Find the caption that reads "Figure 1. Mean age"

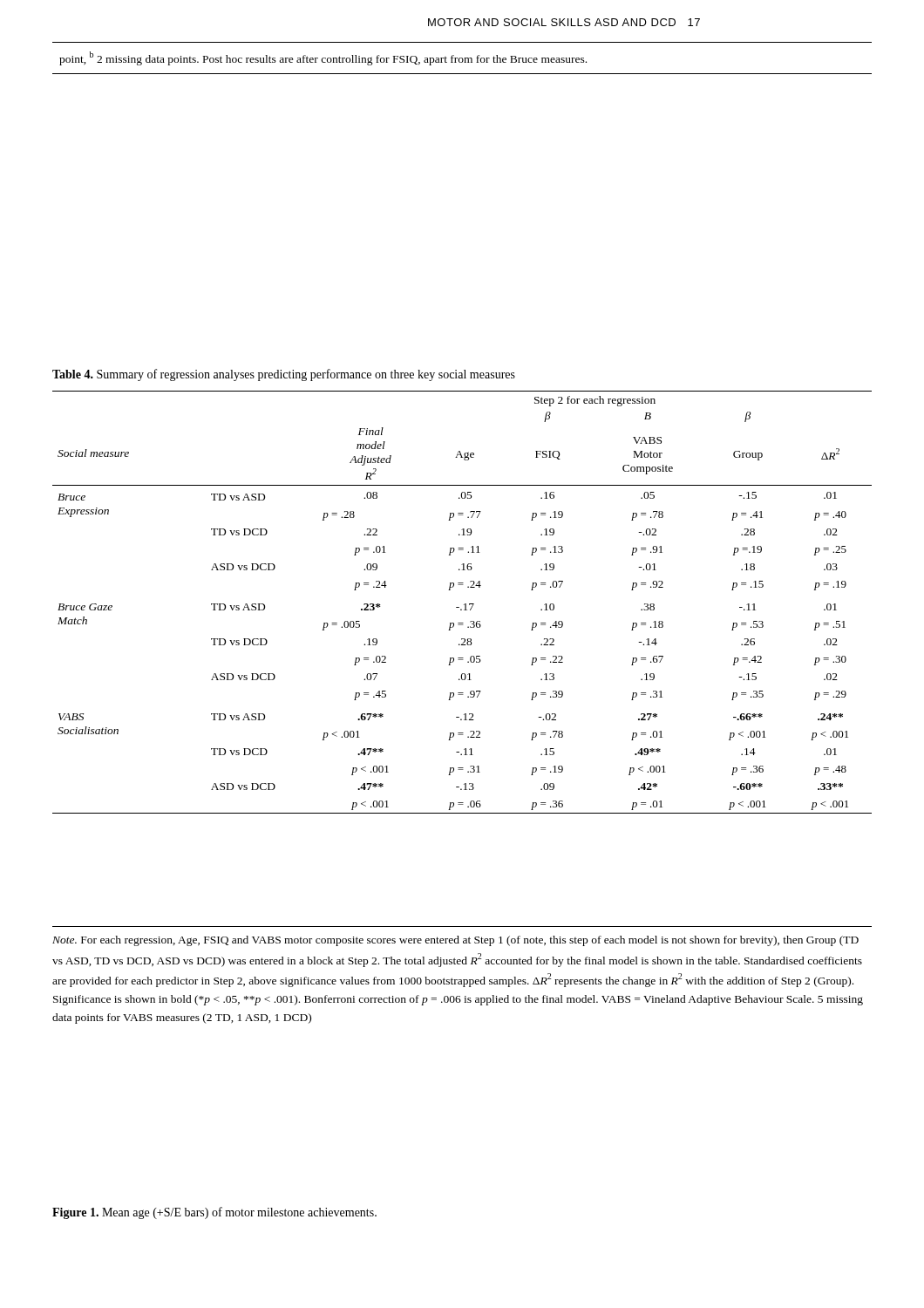tap(215, 1213)
